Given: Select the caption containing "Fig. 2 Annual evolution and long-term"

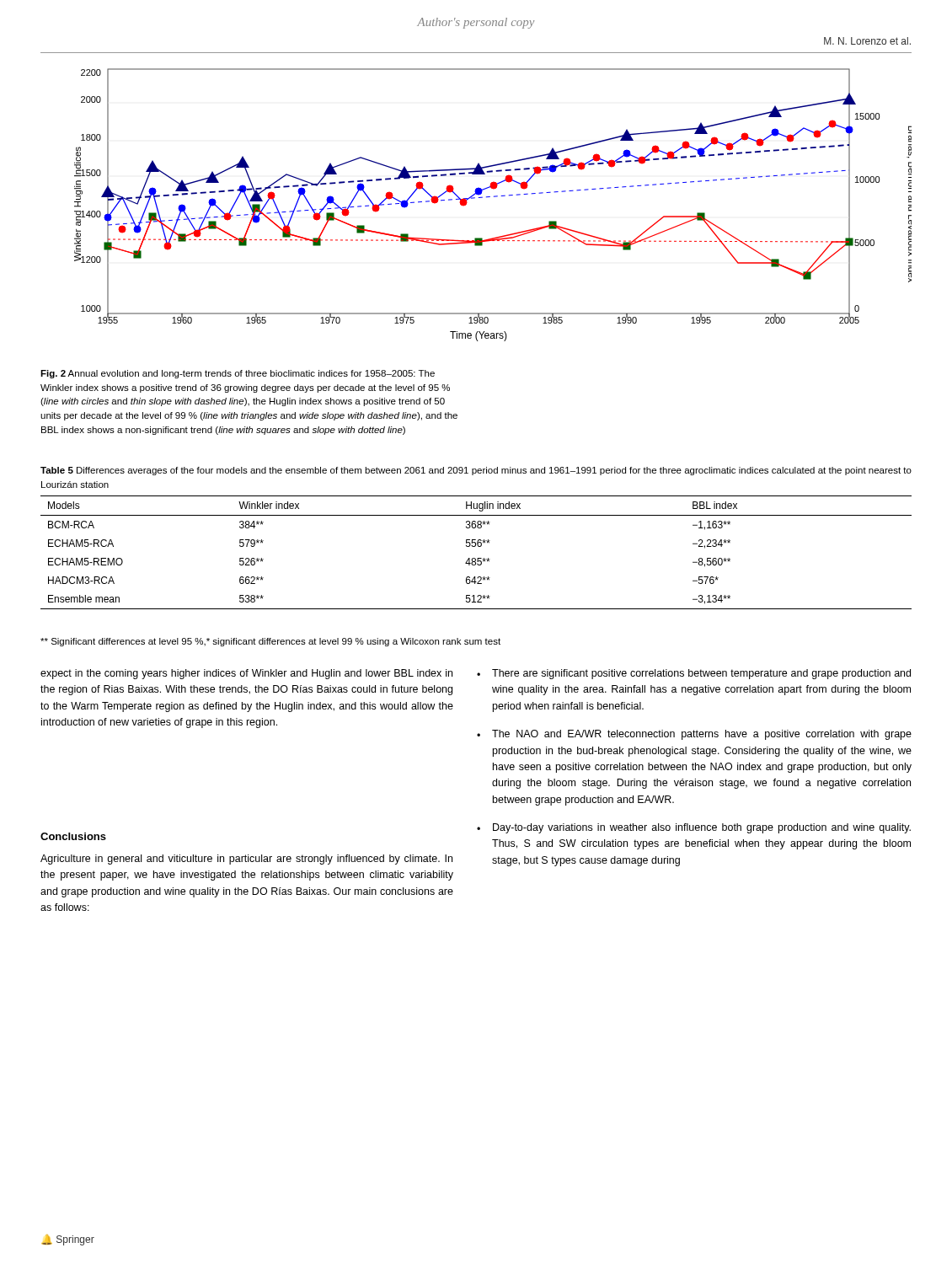Looking at the screenshot, I should 249,401.
